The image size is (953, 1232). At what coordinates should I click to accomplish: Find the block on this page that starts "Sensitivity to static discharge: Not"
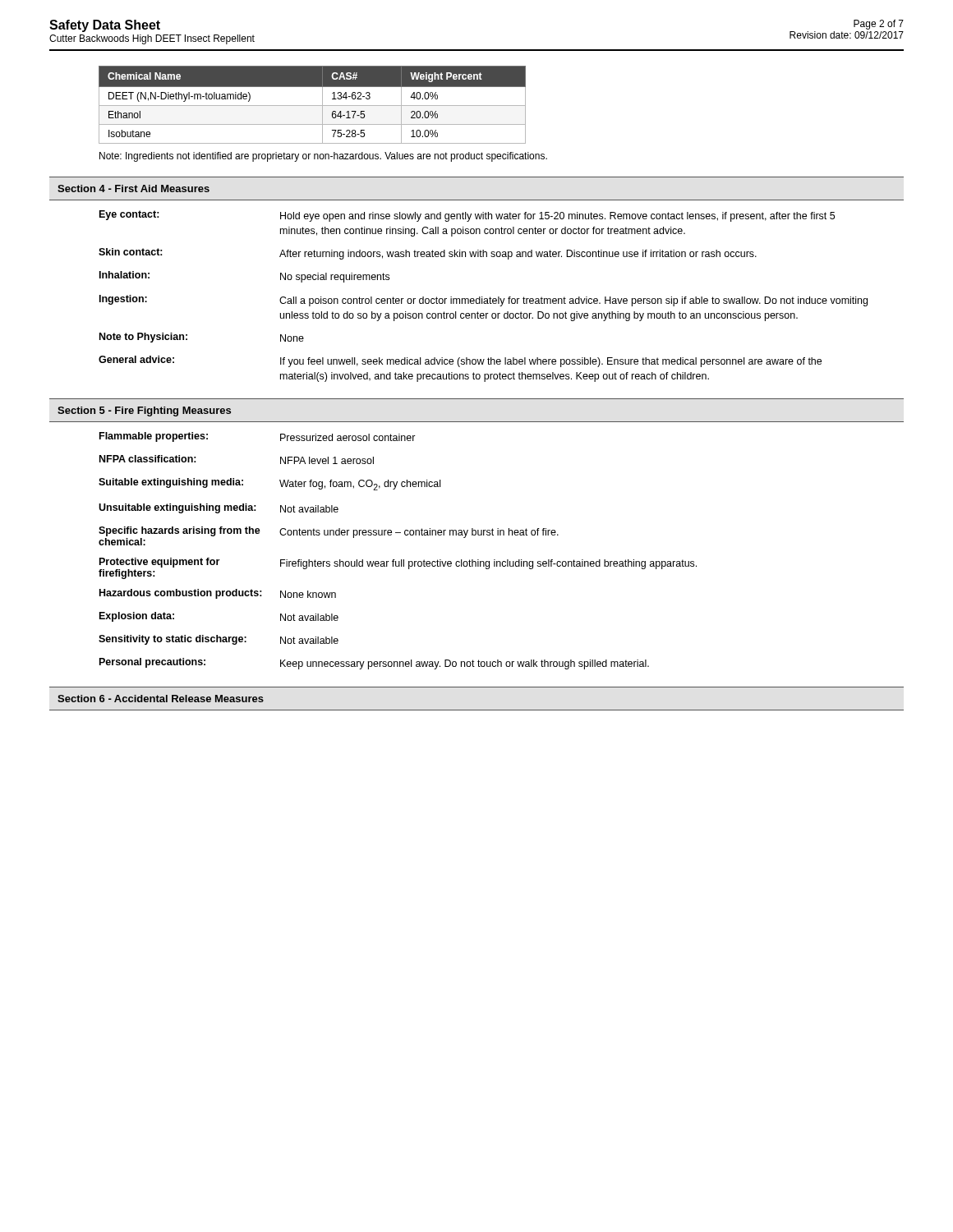click(219, 640)
